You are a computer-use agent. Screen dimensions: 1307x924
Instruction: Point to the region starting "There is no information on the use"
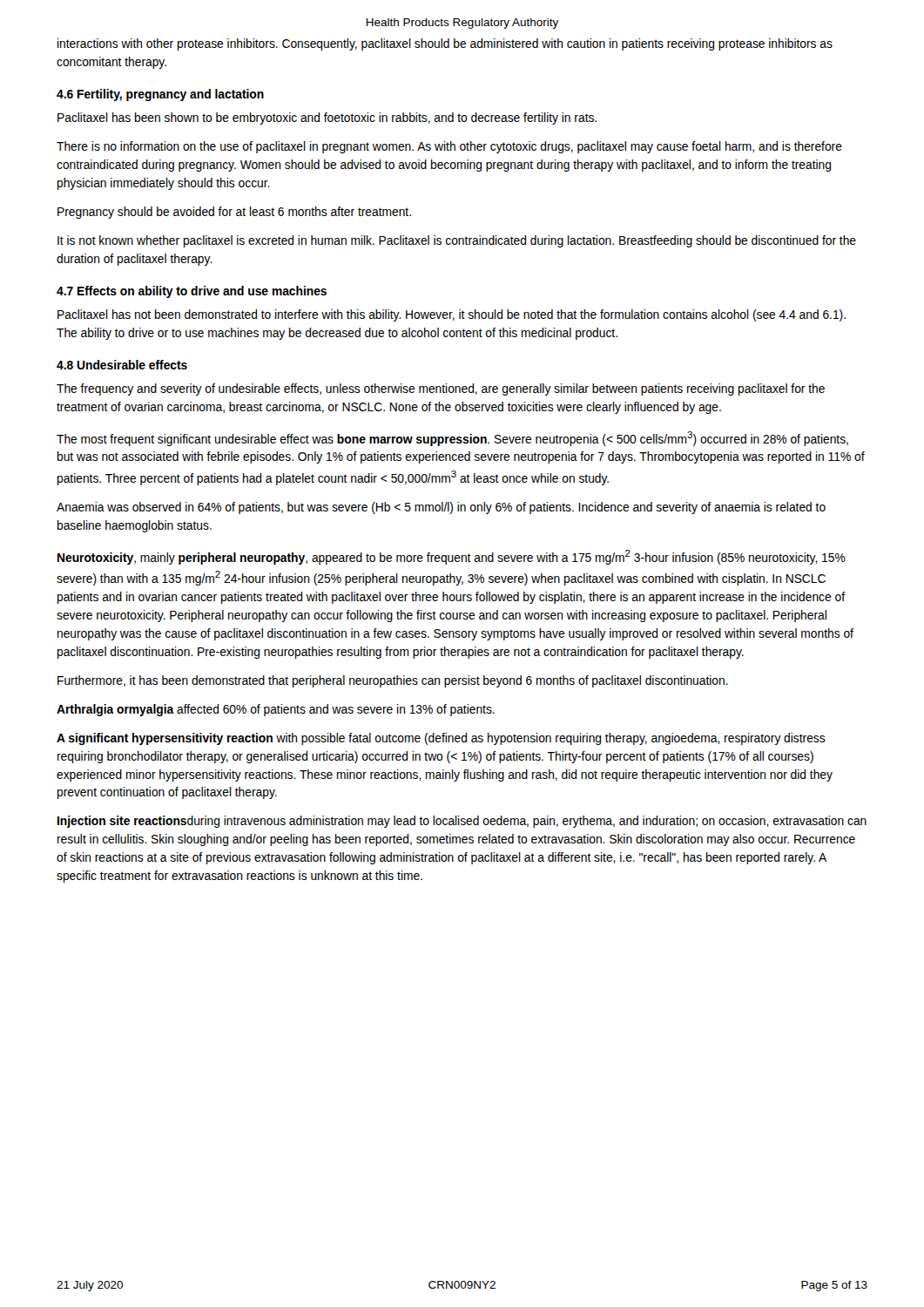(449, 165)
